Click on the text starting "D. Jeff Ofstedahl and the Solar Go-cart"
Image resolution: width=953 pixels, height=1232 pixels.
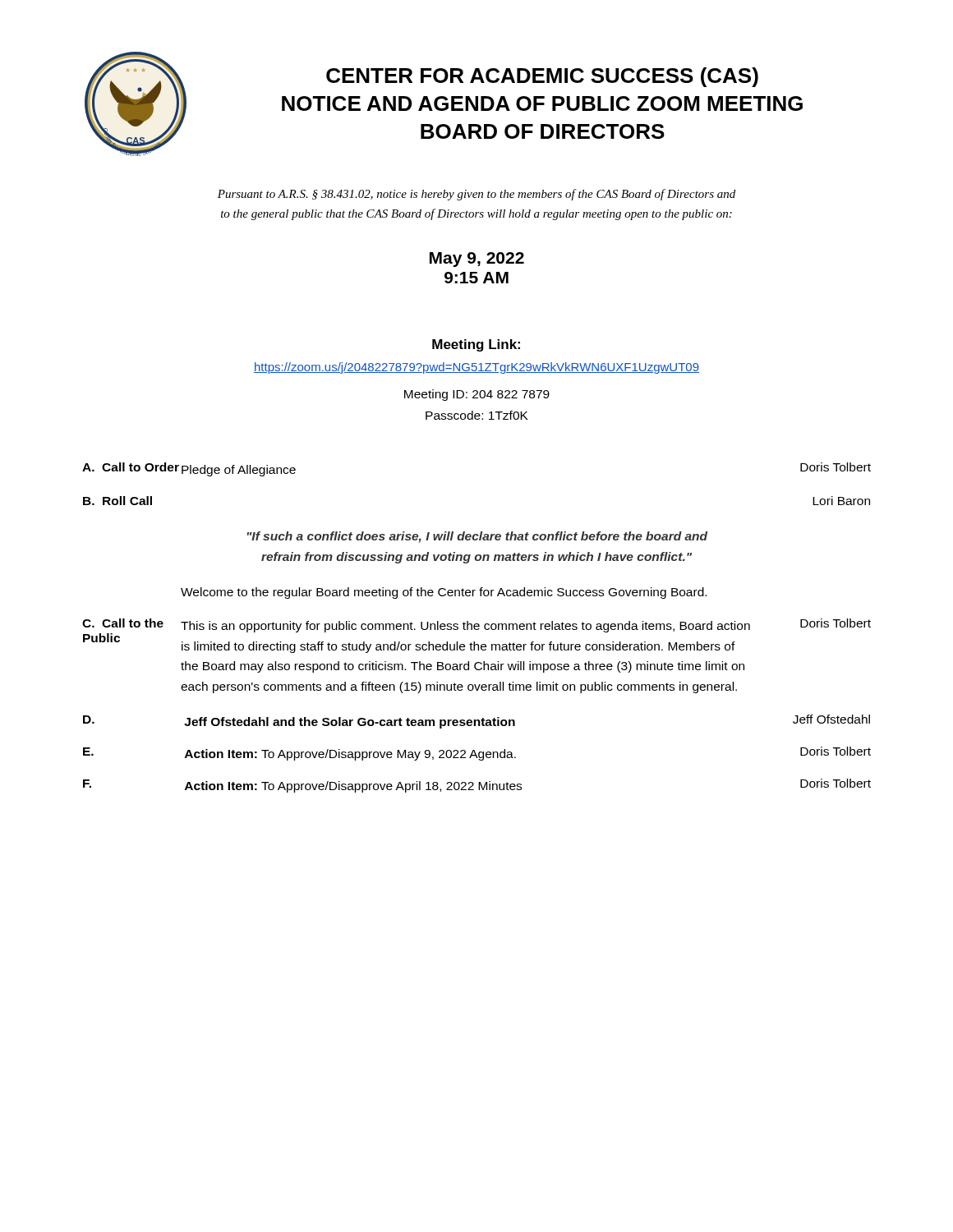(476, 722)
